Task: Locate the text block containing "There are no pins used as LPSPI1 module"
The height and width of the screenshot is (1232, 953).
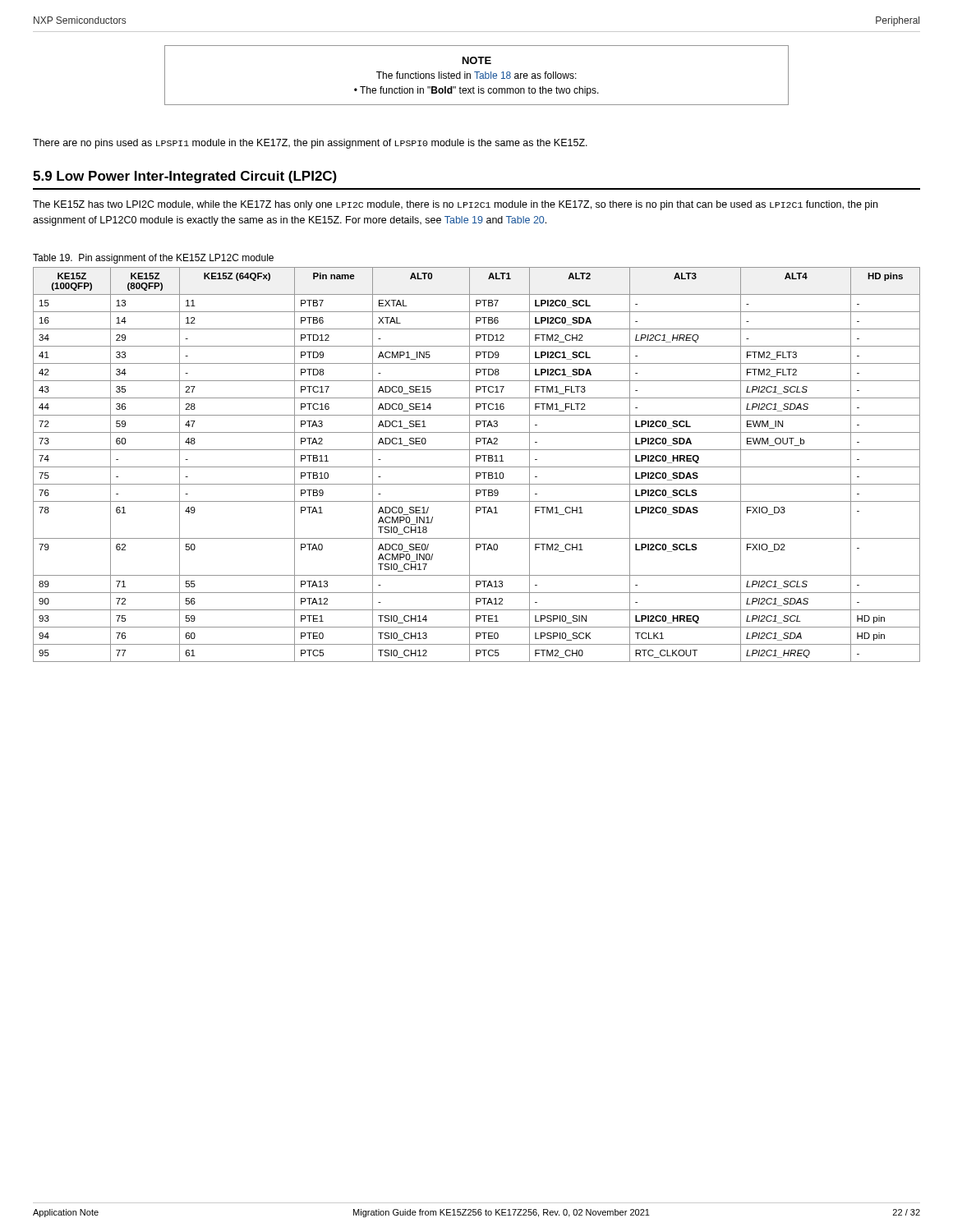Action: [310, 143]
